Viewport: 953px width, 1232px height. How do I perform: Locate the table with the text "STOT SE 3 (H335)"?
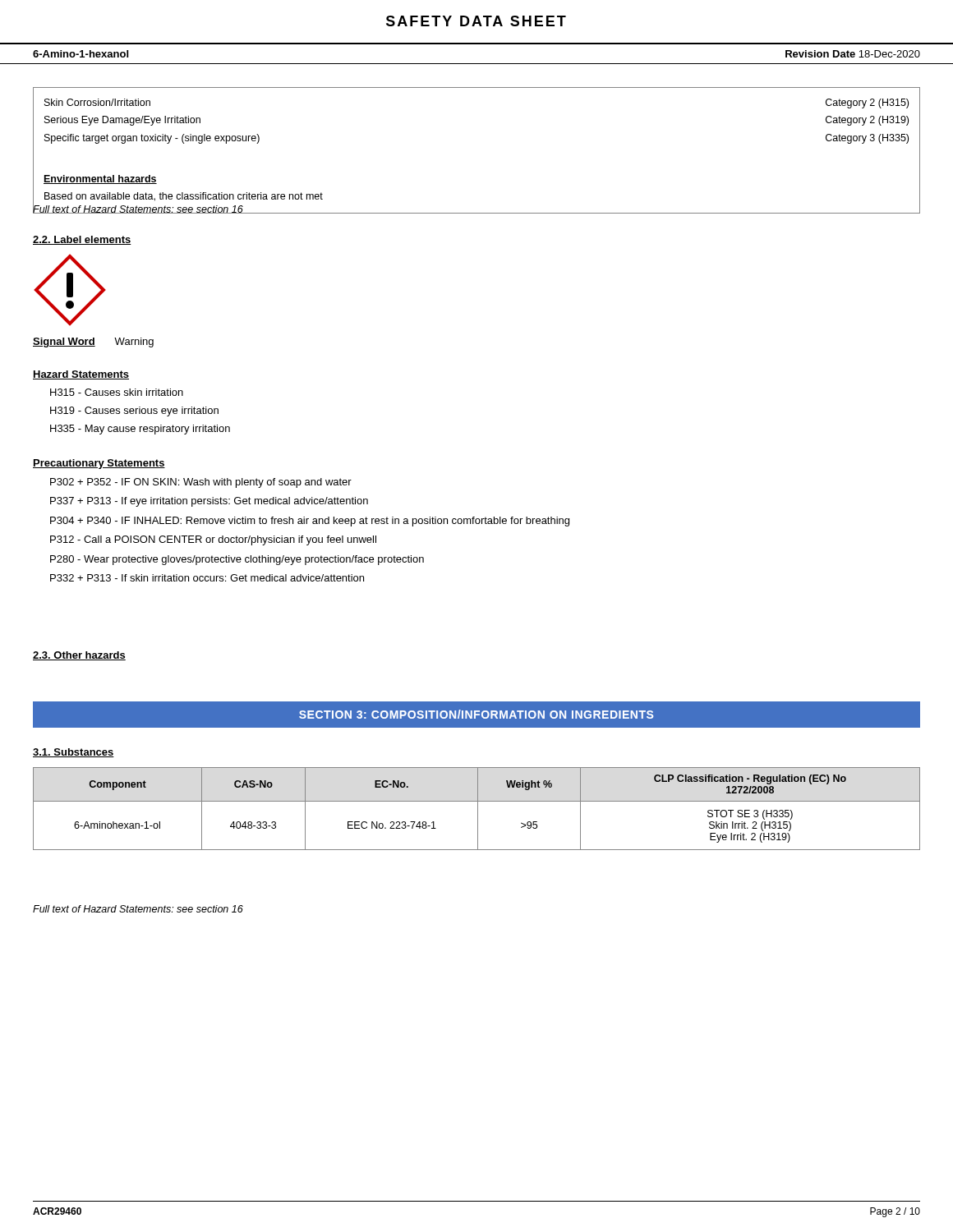coord(476,809)
